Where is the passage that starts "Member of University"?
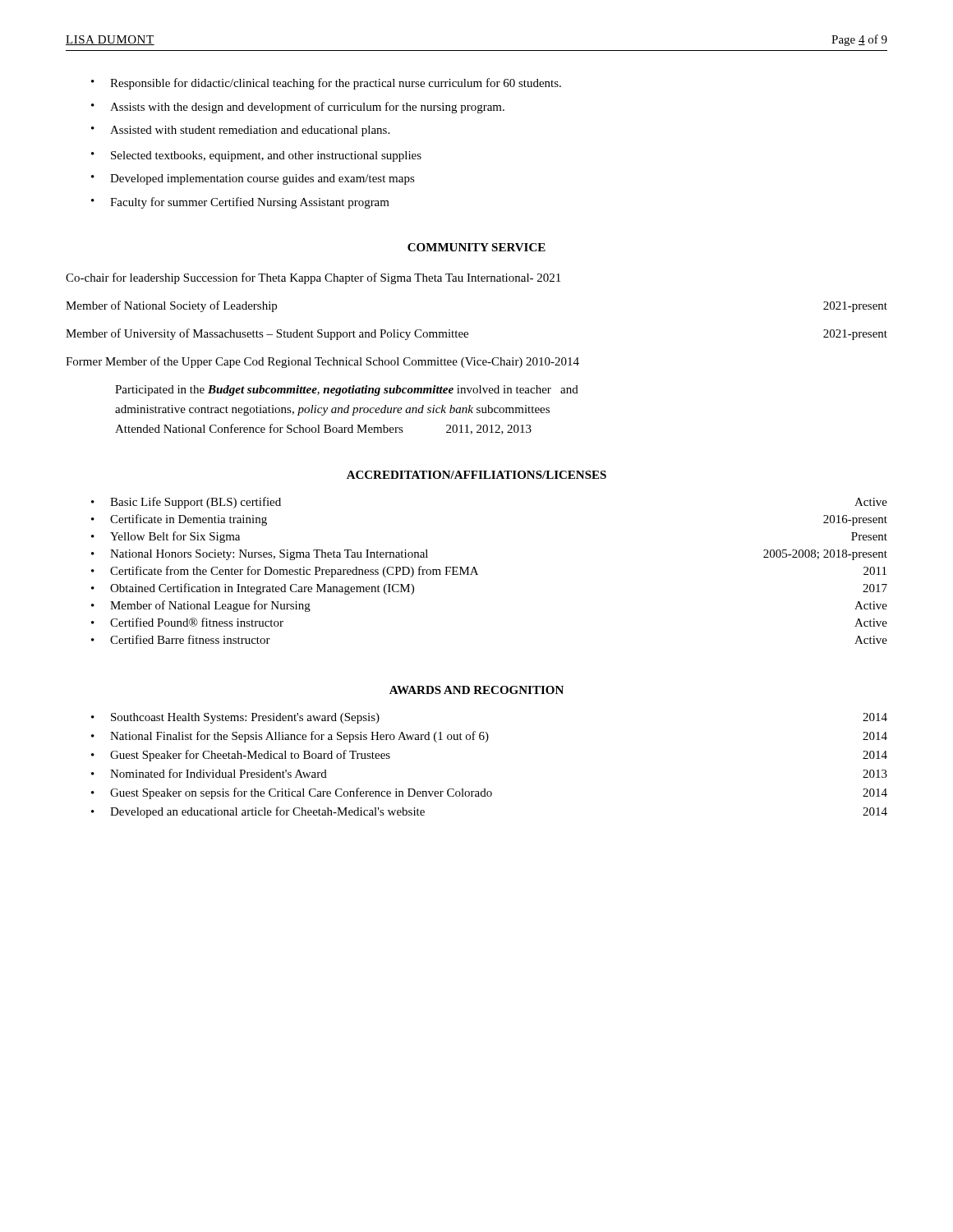This screenshot has height=1232, width=953. 476,334
